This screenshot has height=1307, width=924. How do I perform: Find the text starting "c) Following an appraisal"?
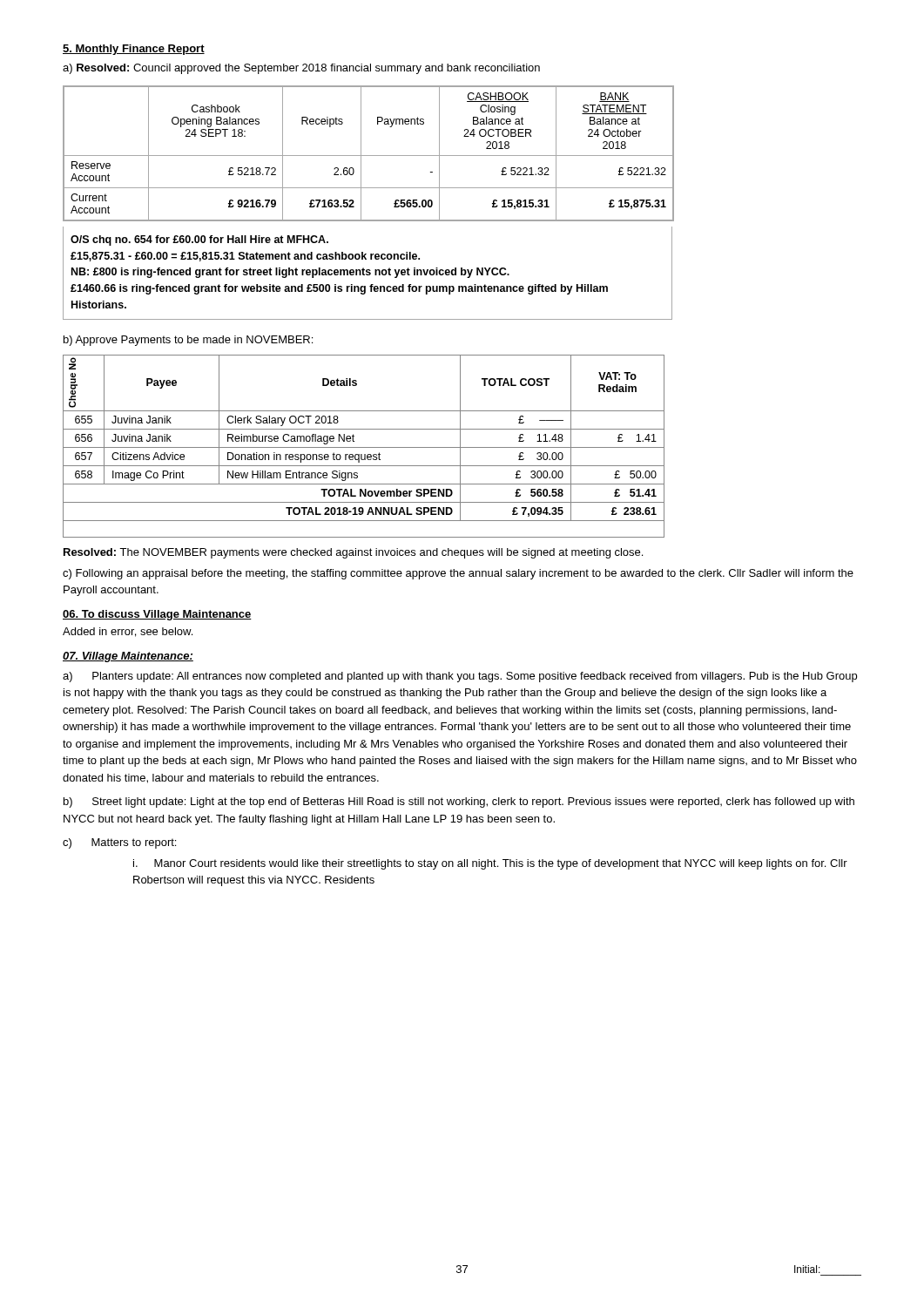(458, 581)
